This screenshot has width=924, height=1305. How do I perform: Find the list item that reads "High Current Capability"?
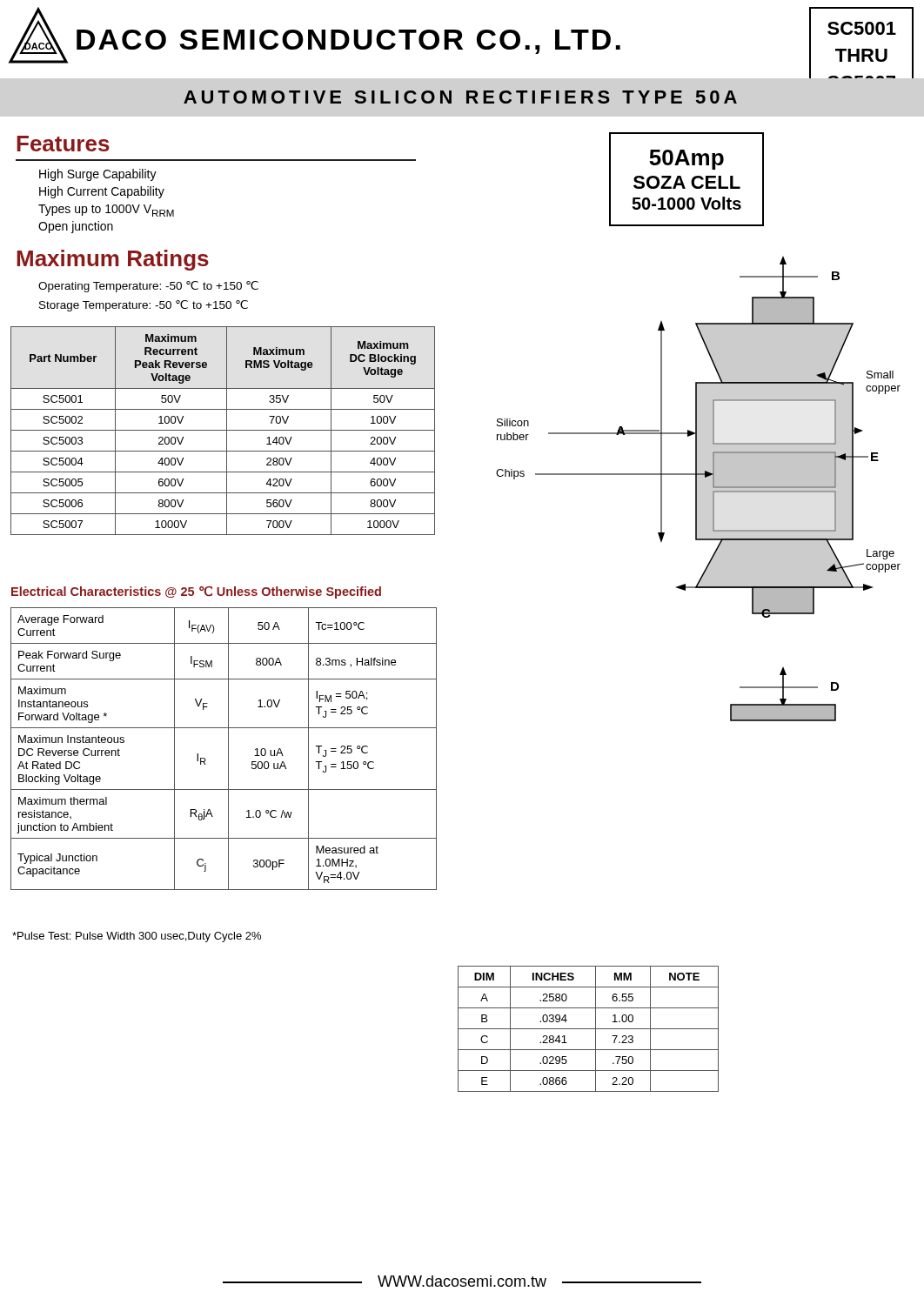101,191
